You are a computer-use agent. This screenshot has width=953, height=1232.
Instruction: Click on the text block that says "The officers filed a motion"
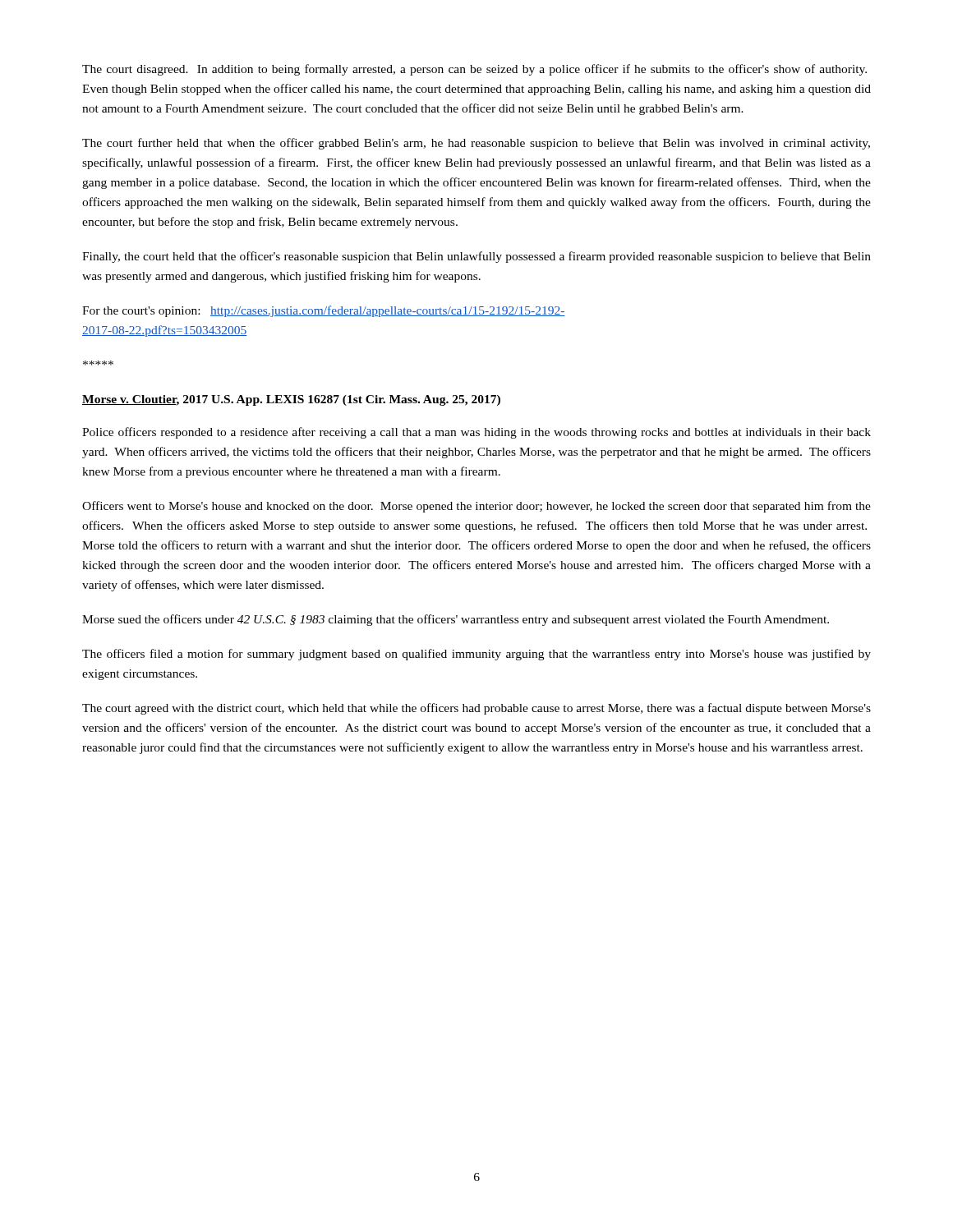[x=476, y=663]
